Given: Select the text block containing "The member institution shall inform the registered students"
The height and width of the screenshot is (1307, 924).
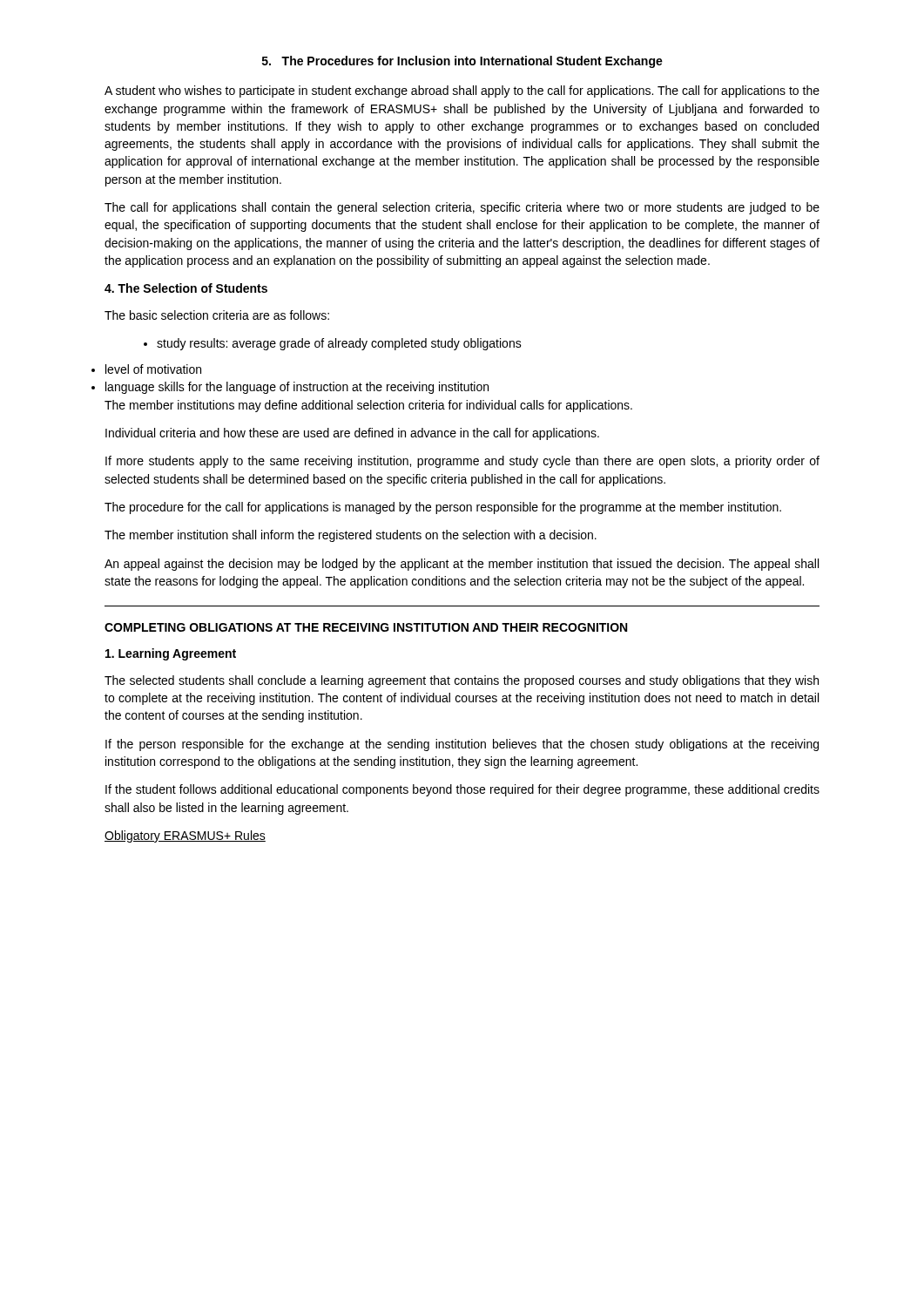Looking at the screenshot, I should point(462,535).
